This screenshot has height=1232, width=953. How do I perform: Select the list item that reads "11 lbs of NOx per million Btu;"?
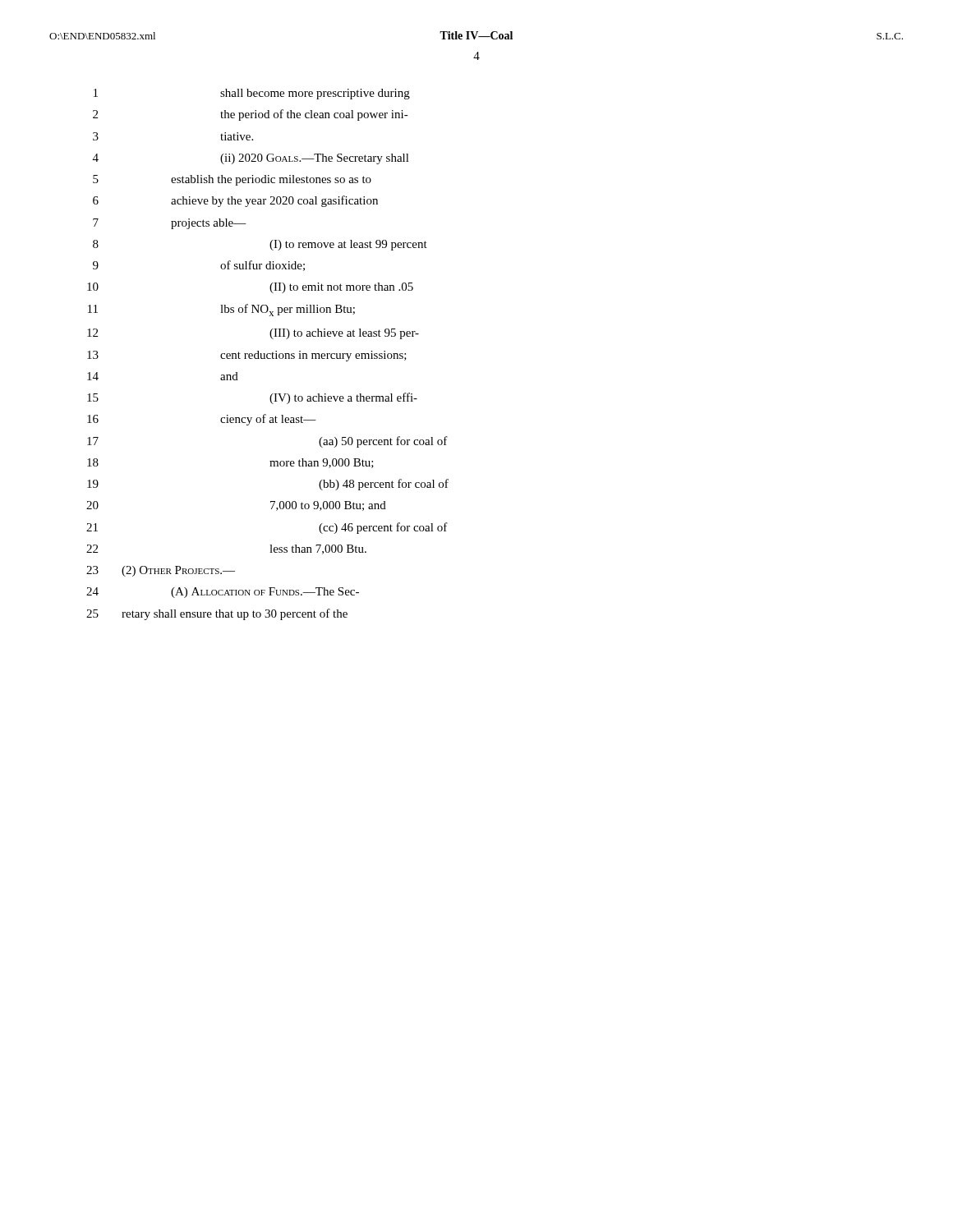221,310
